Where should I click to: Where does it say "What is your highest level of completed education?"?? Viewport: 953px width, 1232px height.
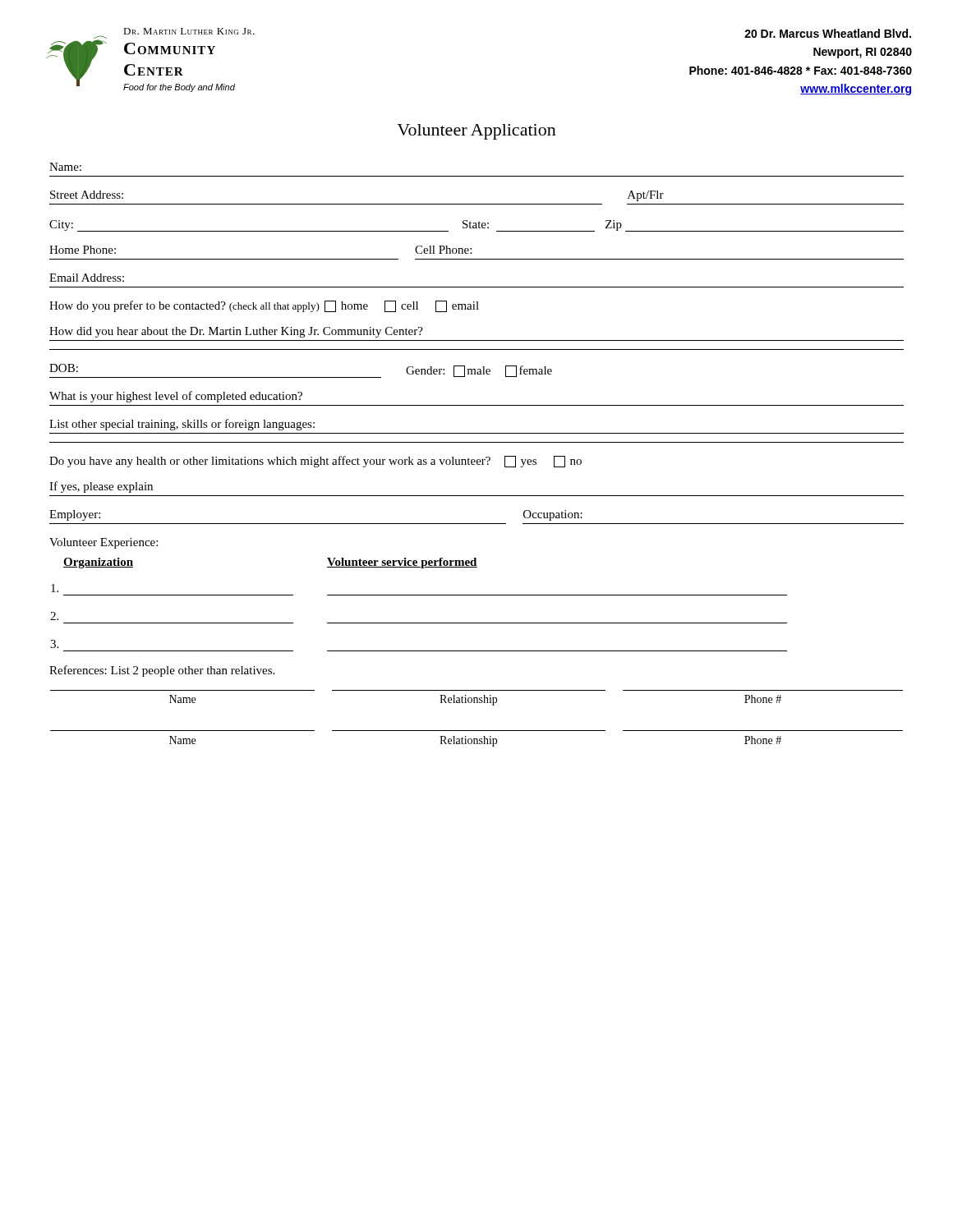(176, 396)
